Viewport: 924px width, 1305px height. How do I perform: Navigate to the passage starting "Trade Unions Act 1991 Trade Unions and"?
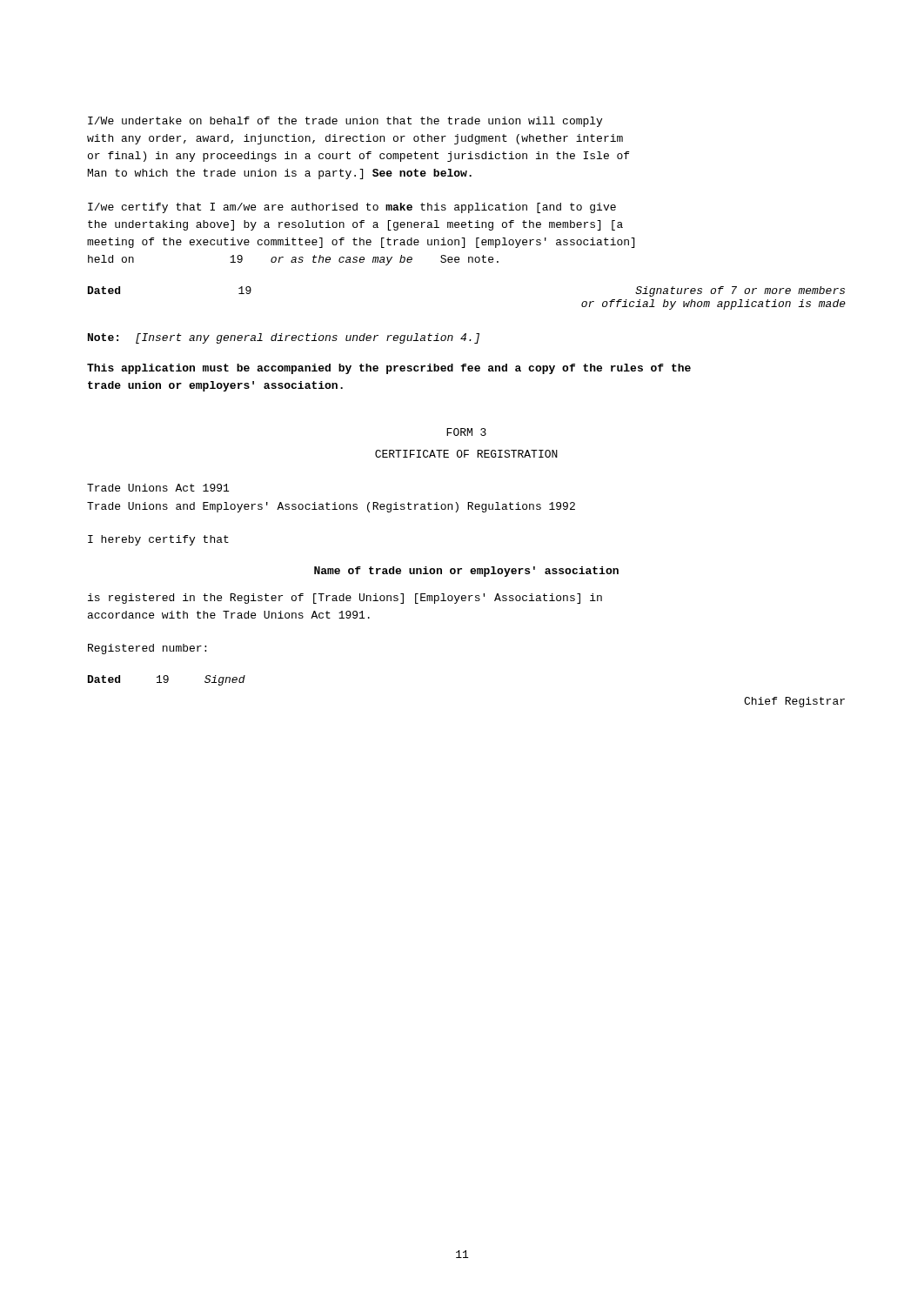point(331,498)
